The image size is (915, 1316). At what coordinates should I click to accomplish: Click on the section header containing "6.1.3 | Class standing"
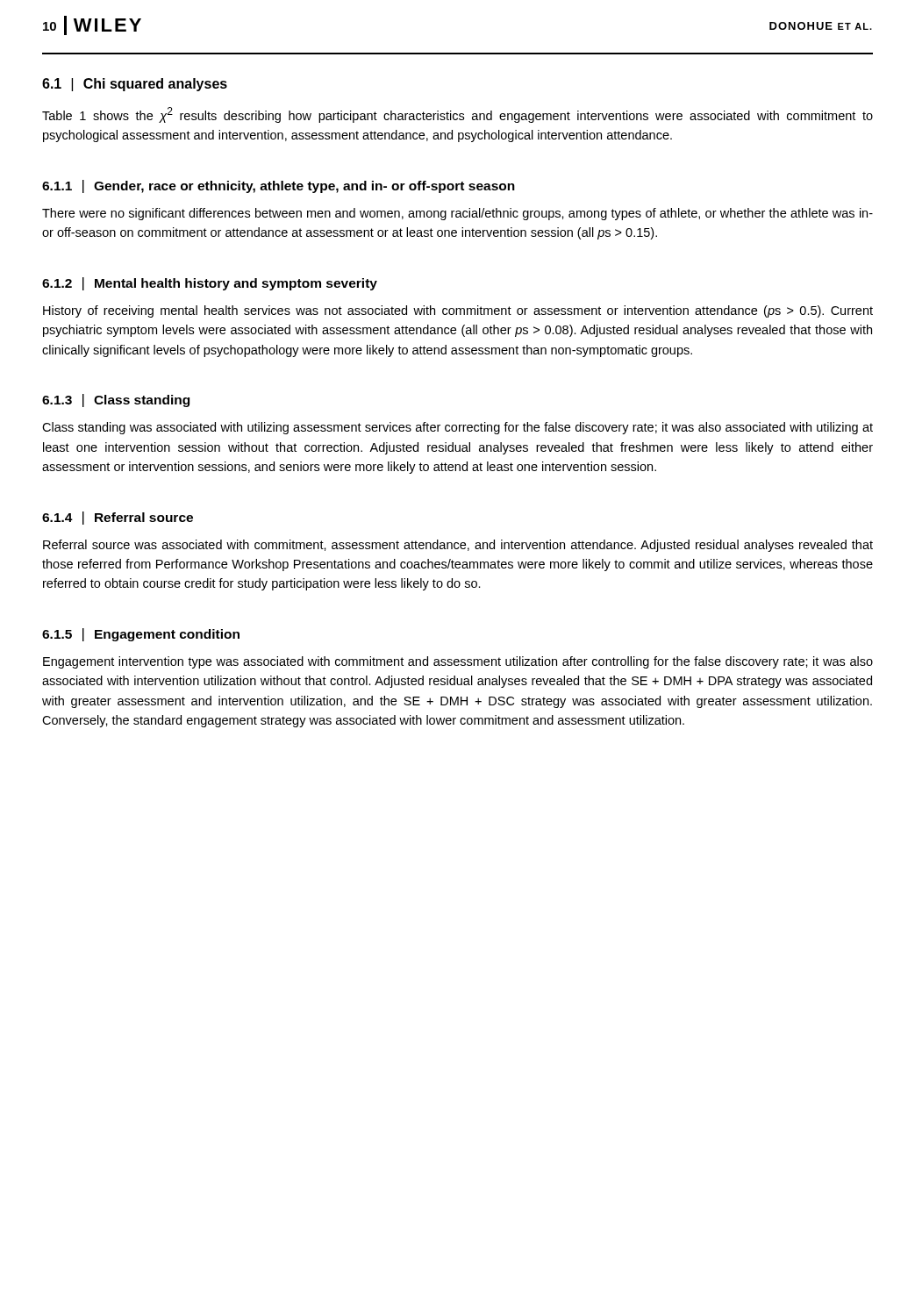[x=116, y=400]
